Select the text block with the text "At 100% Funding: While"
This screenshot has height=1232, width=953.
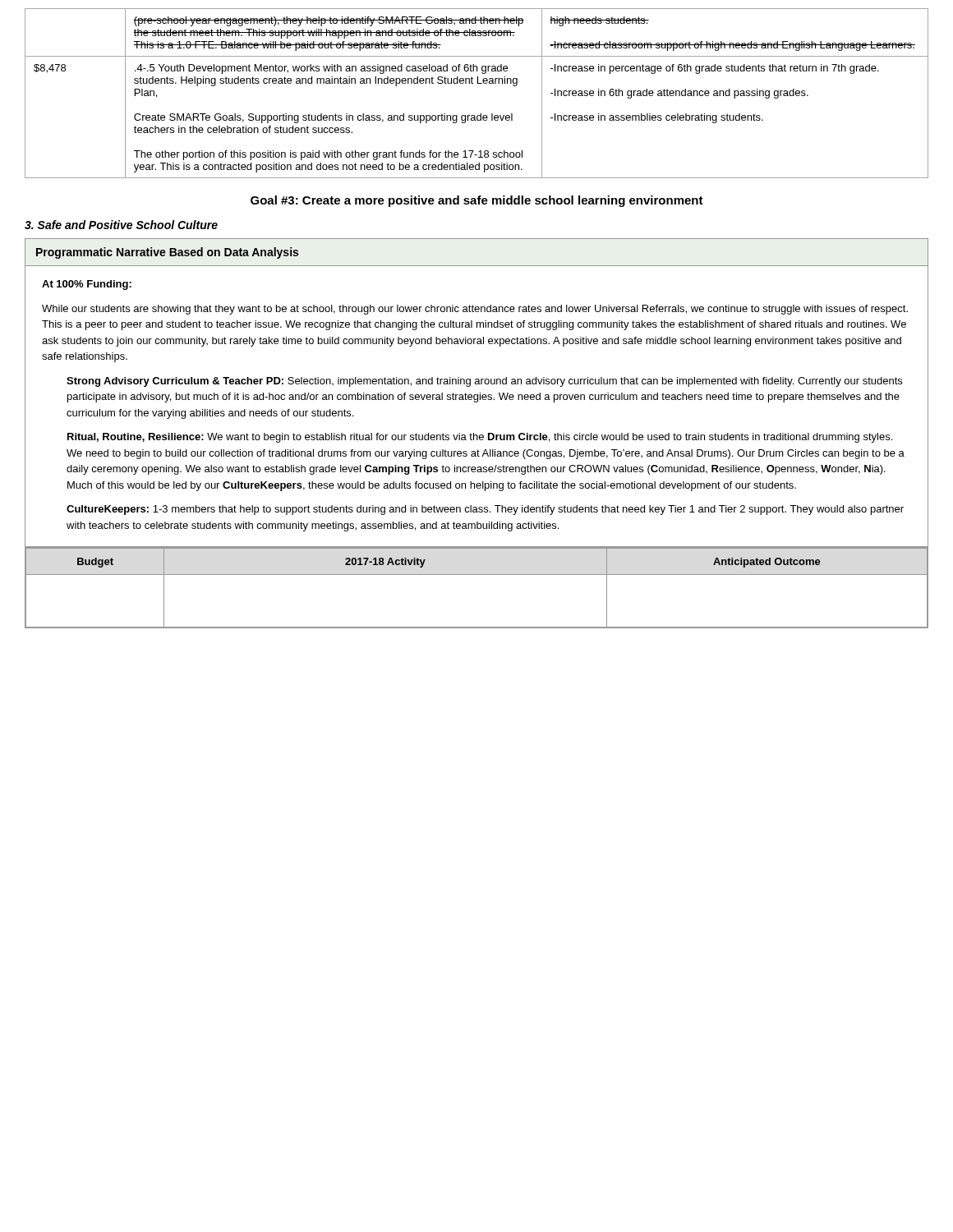click(x=476, y=405)
